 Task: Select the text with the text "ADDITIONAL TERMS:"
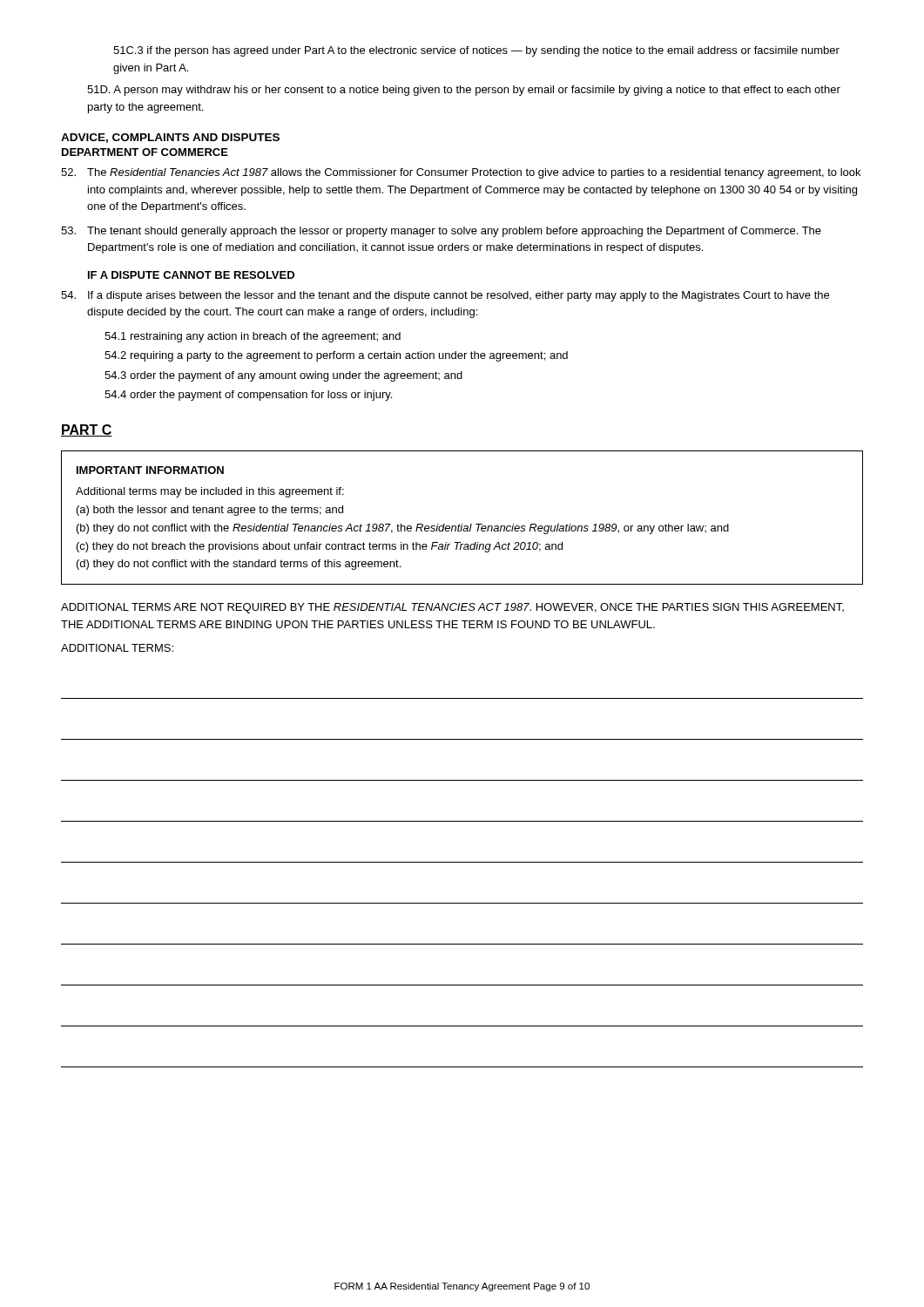tap(118, 648)
